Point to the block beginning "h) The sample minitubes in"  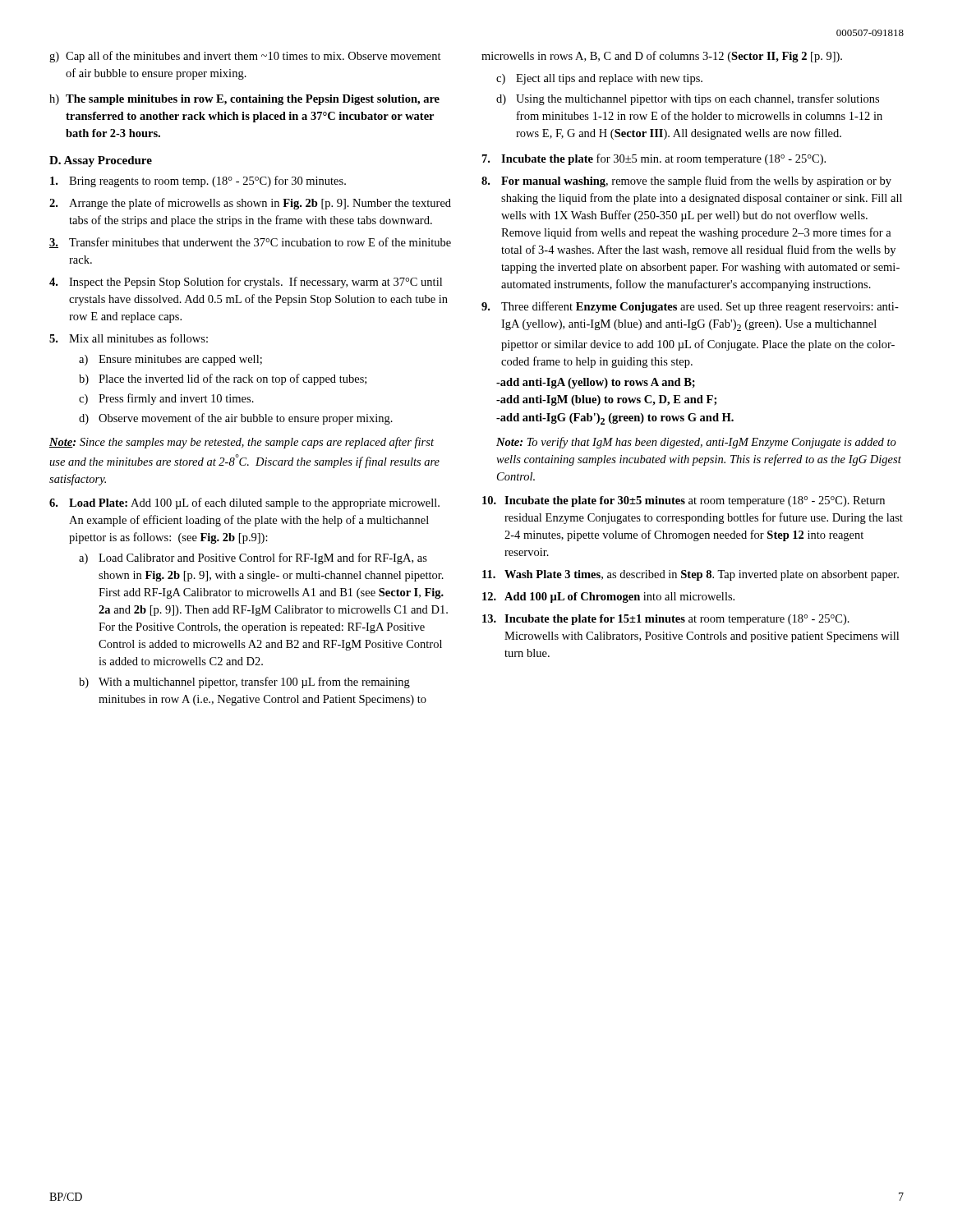coord(251,116)
